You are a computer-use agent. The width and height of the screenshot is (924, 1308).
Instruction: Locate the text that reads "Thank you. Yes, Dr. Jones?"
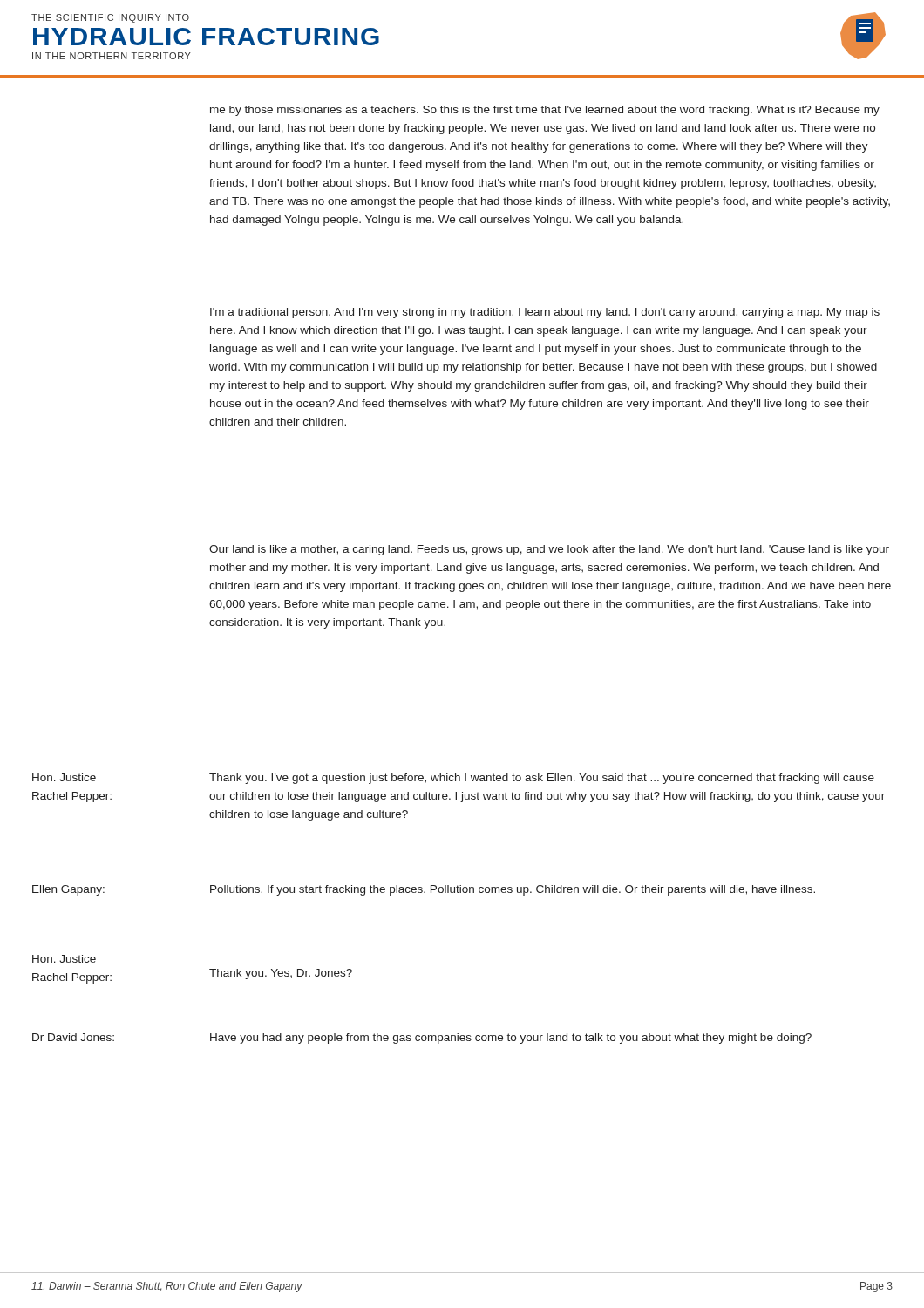coord(281,973)
